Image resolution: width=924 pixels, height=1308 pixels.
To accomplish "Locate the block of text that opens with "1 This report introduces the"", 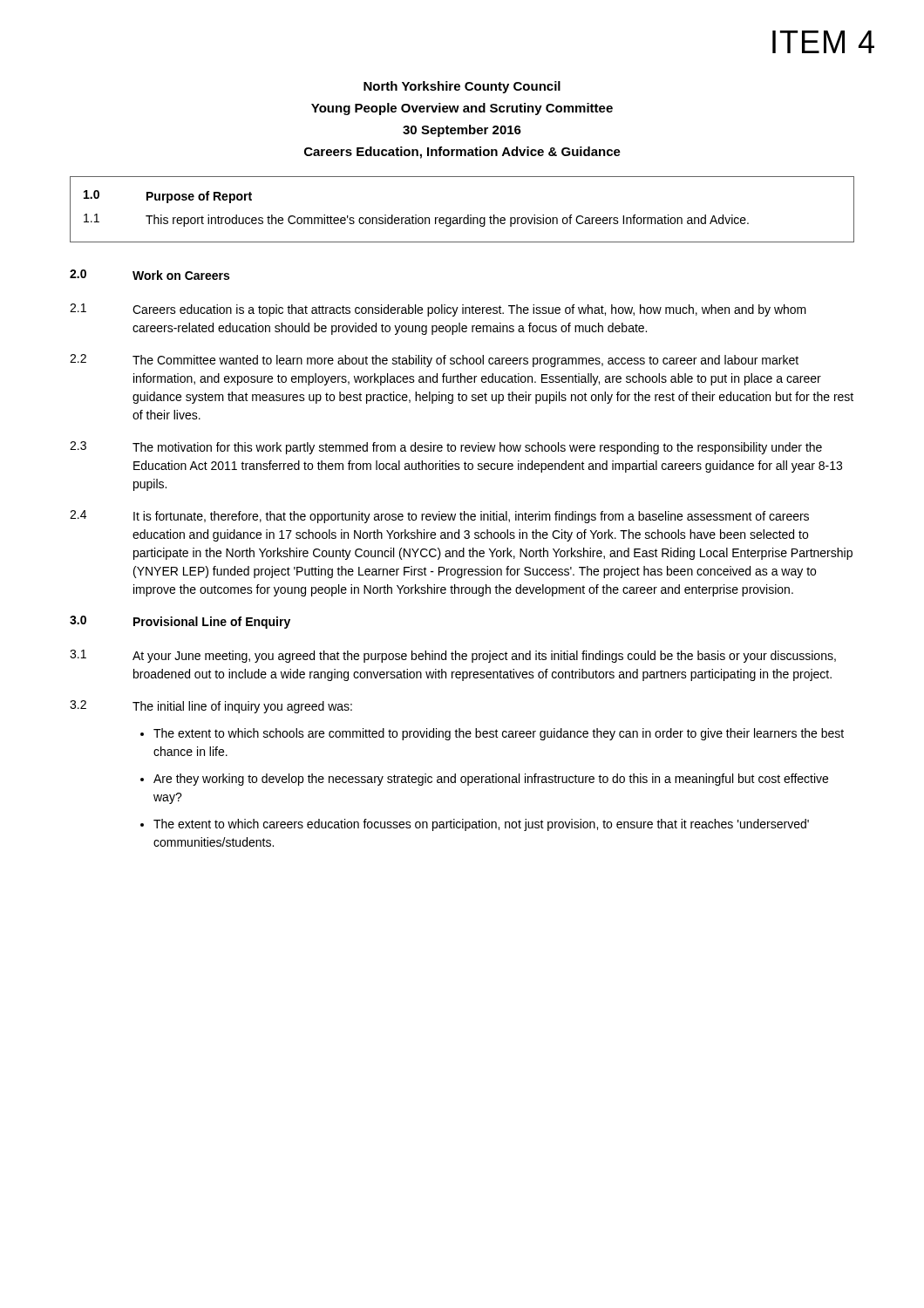I will [x=462, y=220].
